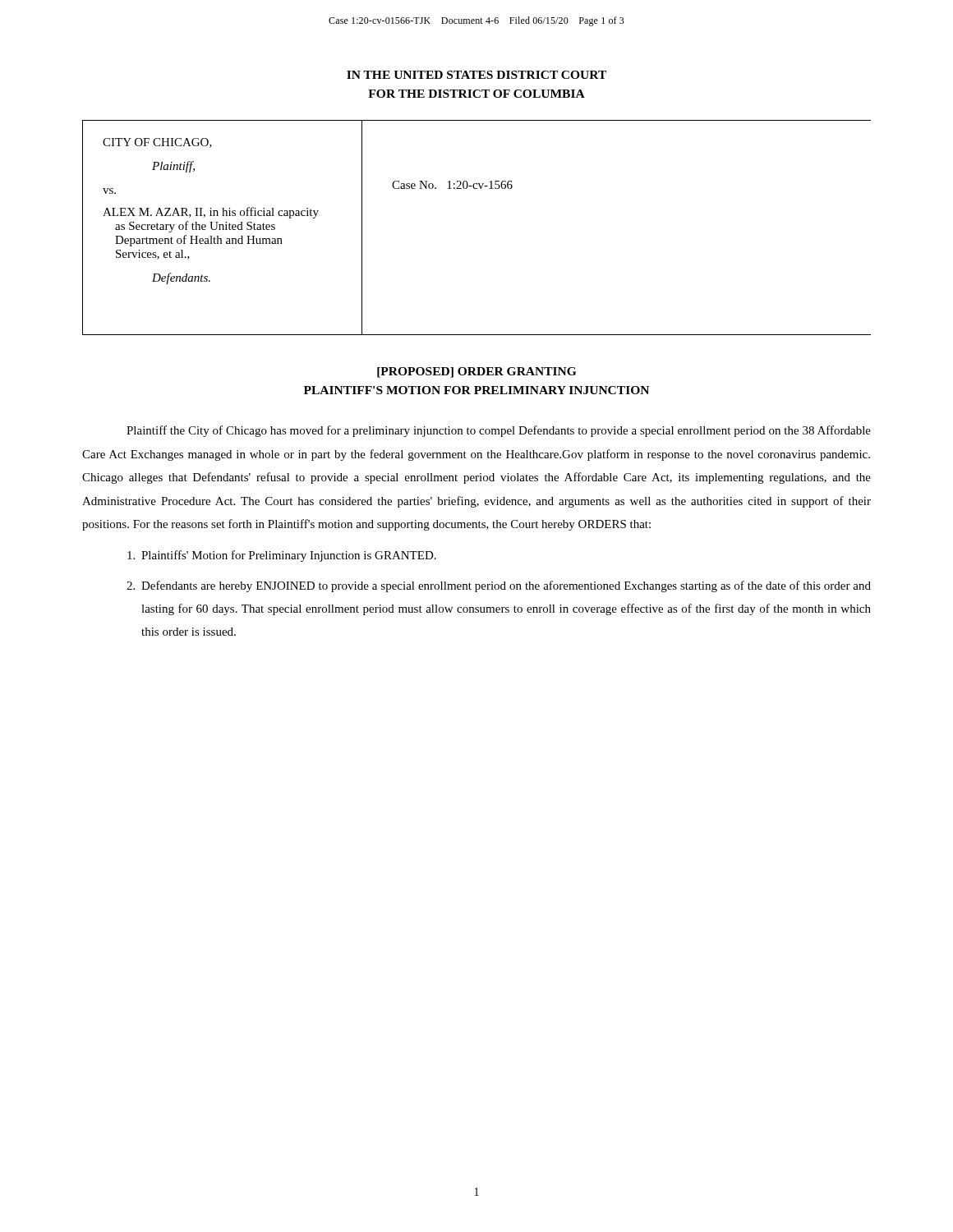Image resolution: width=953 pixels, height=1232 pixels.
Task: Where is the title that starts "IN THE UNITED STATES"?
Action: (476, 84)
